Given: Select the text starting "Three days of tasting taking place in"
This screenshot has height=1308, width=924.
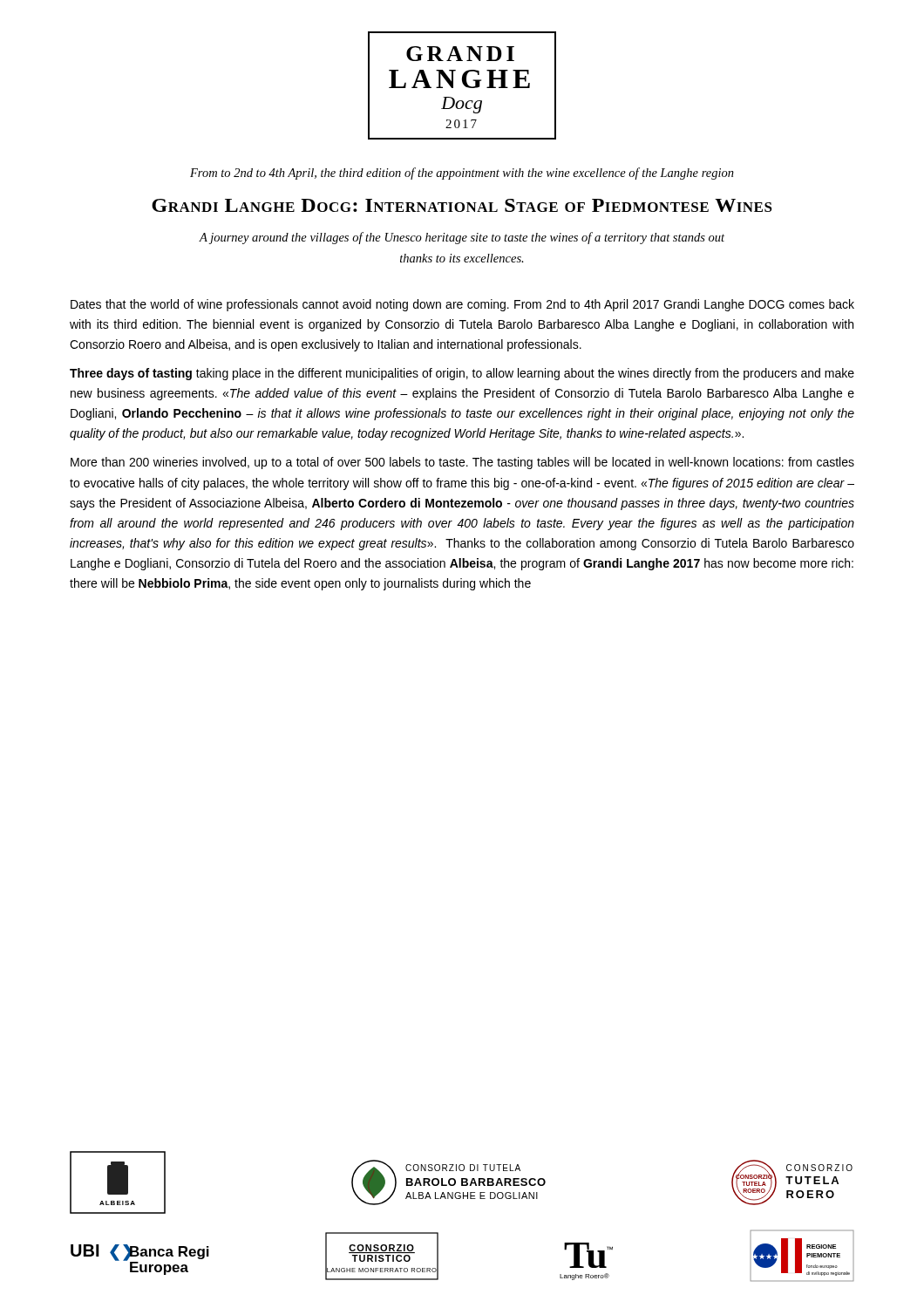Looking at the screenshot, I should 462,404.
